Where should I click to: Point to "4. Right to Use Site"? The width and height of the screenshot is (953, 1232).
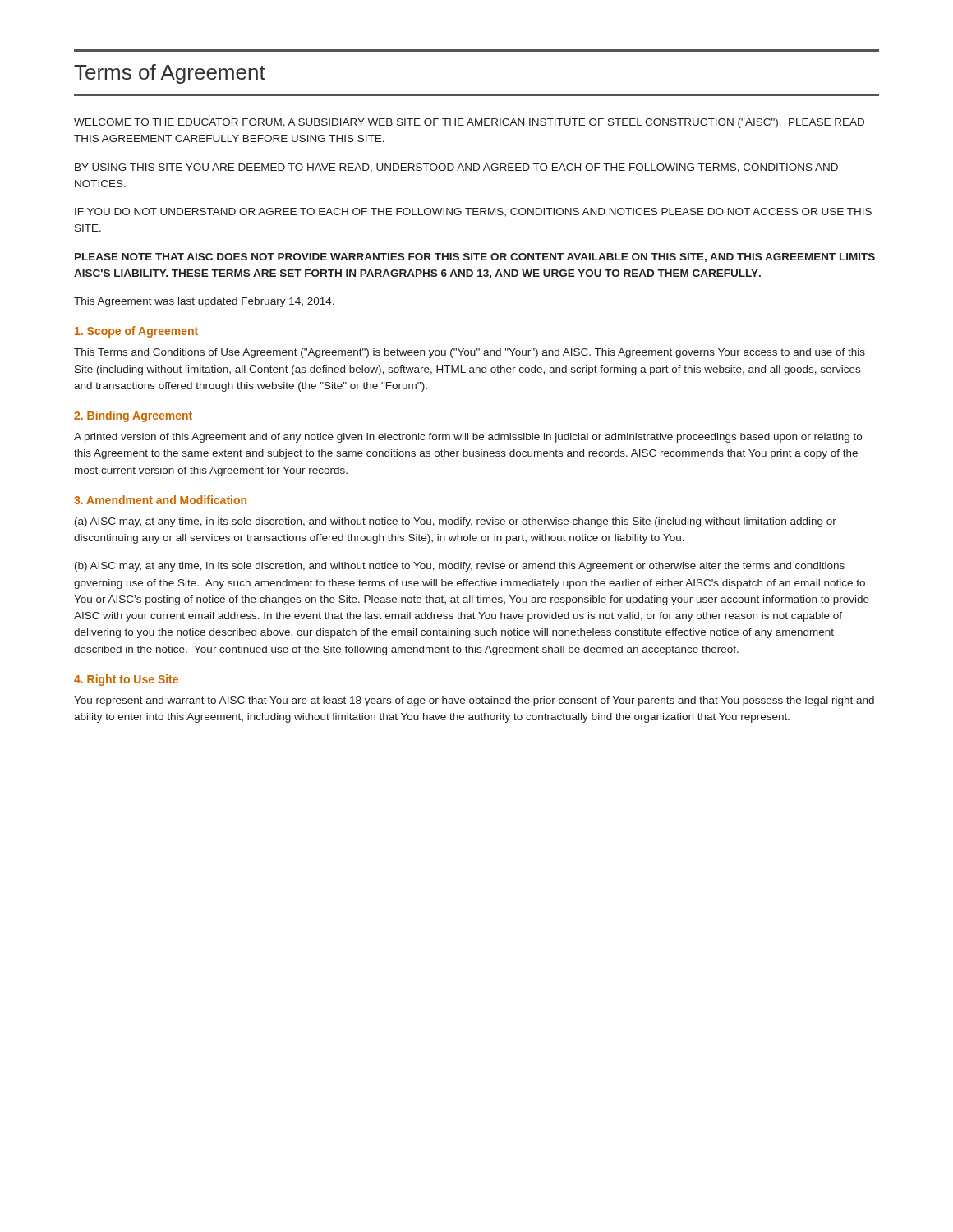click(126, 679)
